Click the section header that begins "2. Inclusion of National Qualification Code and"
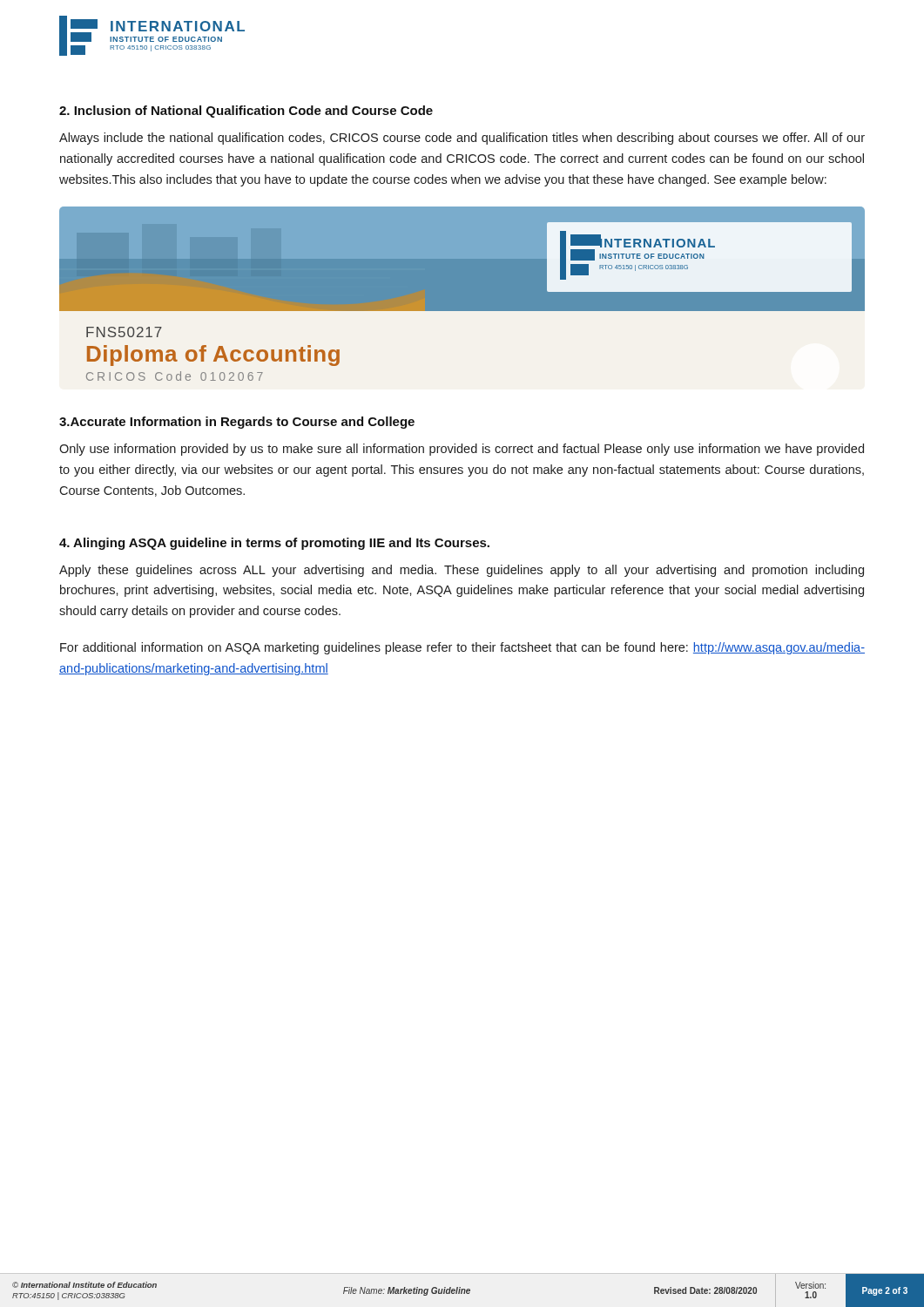Screen dimensions: 1307x924 [x=246, y=110]
